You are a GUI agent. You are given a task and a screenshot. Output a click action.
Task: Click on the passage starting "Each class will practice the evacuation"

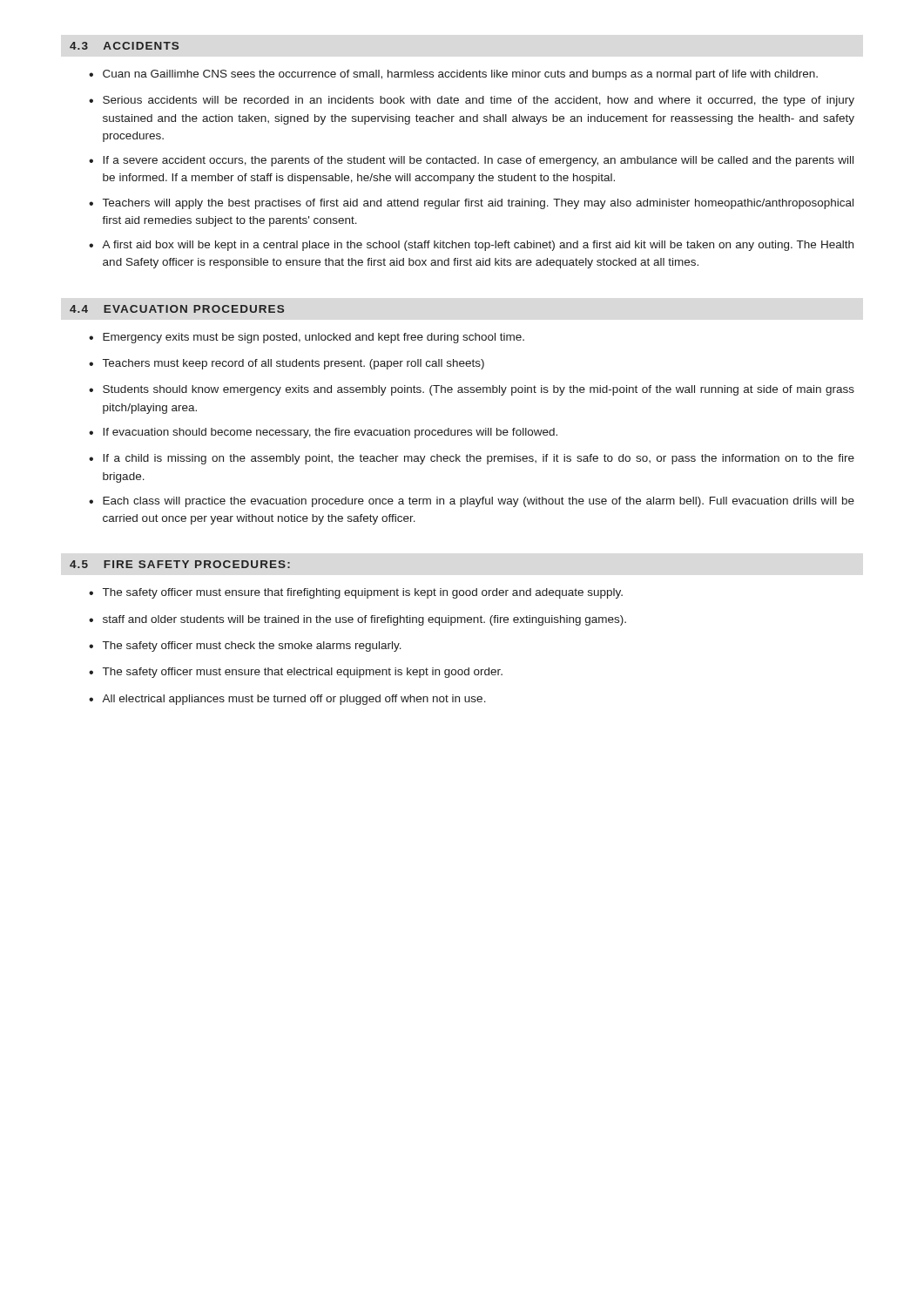point(478,509)
